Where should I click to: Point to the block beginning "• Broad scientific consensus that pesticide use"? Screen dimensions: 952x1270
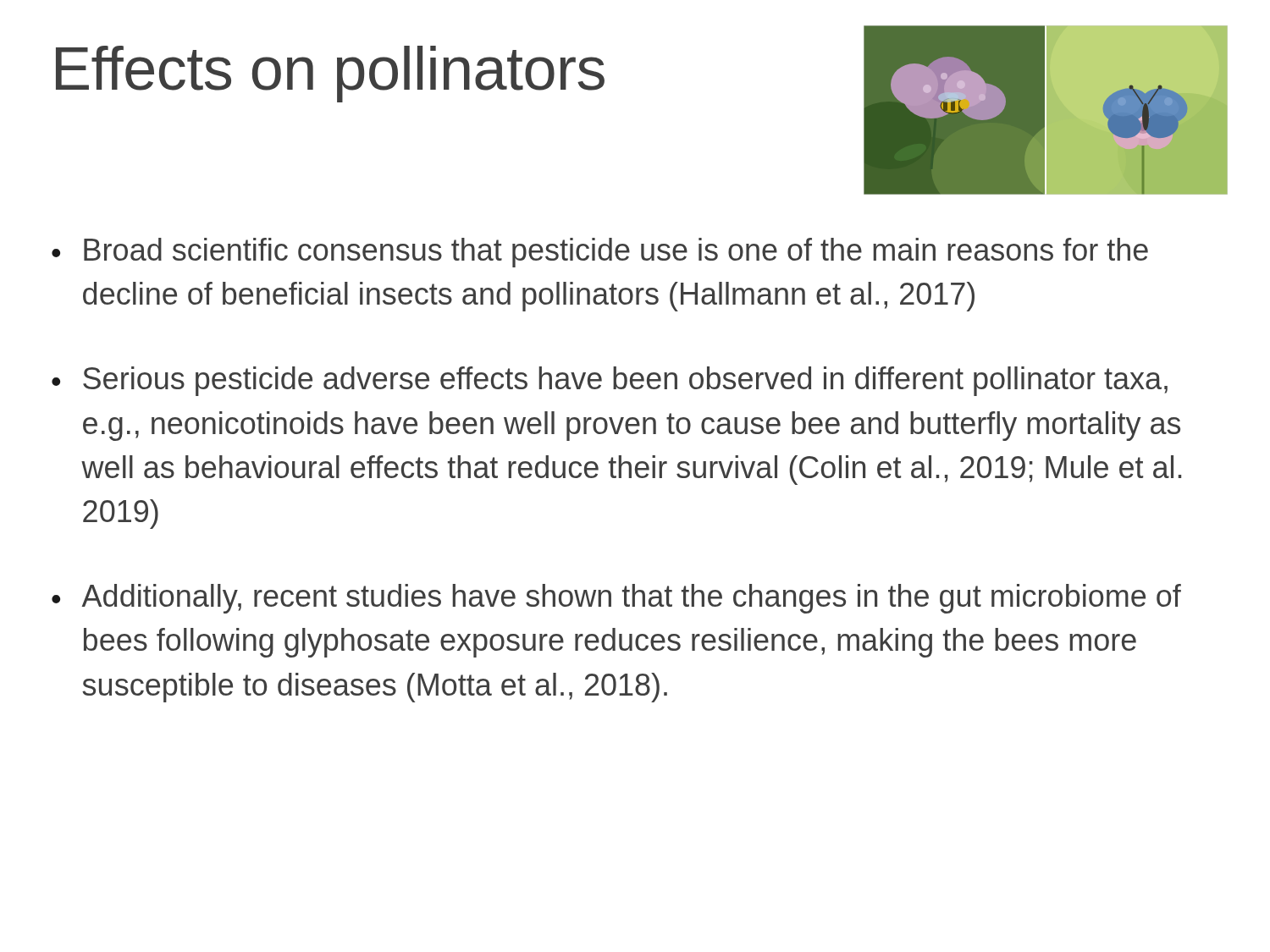click(x=635, y=273)
